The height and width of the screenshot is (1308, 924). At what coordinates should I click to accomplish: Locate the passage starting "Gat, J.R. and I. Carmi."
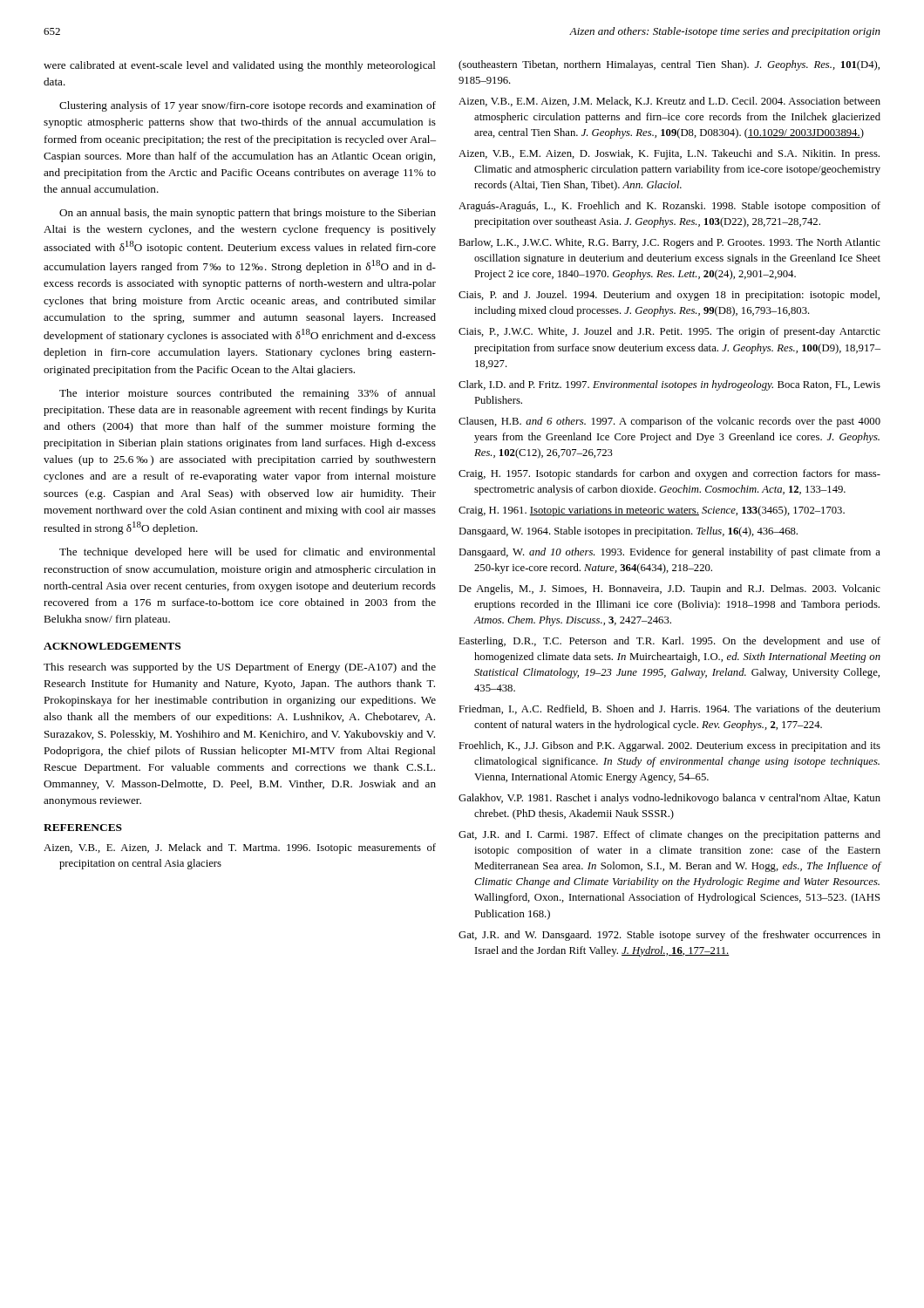tap(669, 874)
